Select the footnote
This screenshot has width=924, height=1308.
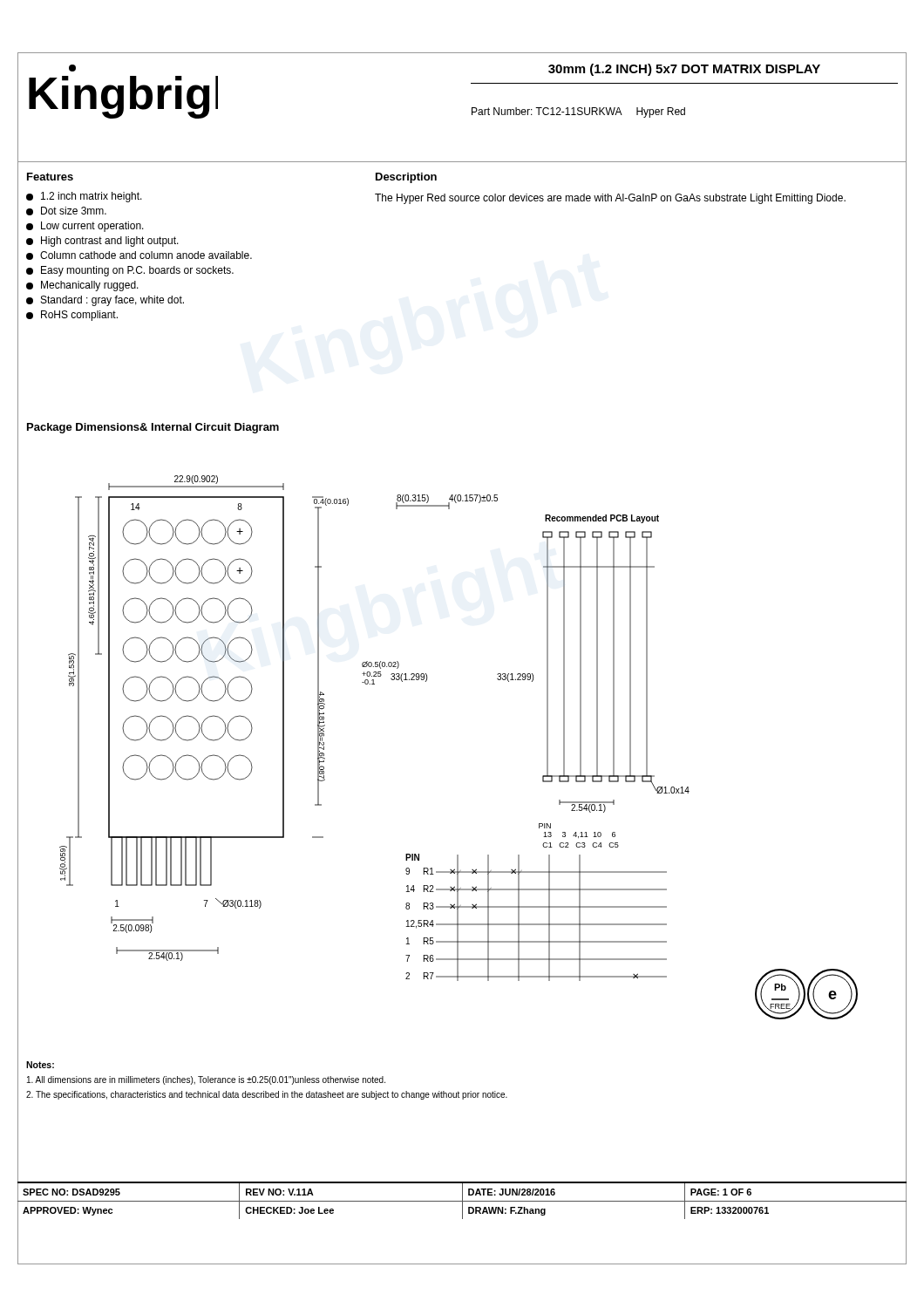tap(462, 1081)
